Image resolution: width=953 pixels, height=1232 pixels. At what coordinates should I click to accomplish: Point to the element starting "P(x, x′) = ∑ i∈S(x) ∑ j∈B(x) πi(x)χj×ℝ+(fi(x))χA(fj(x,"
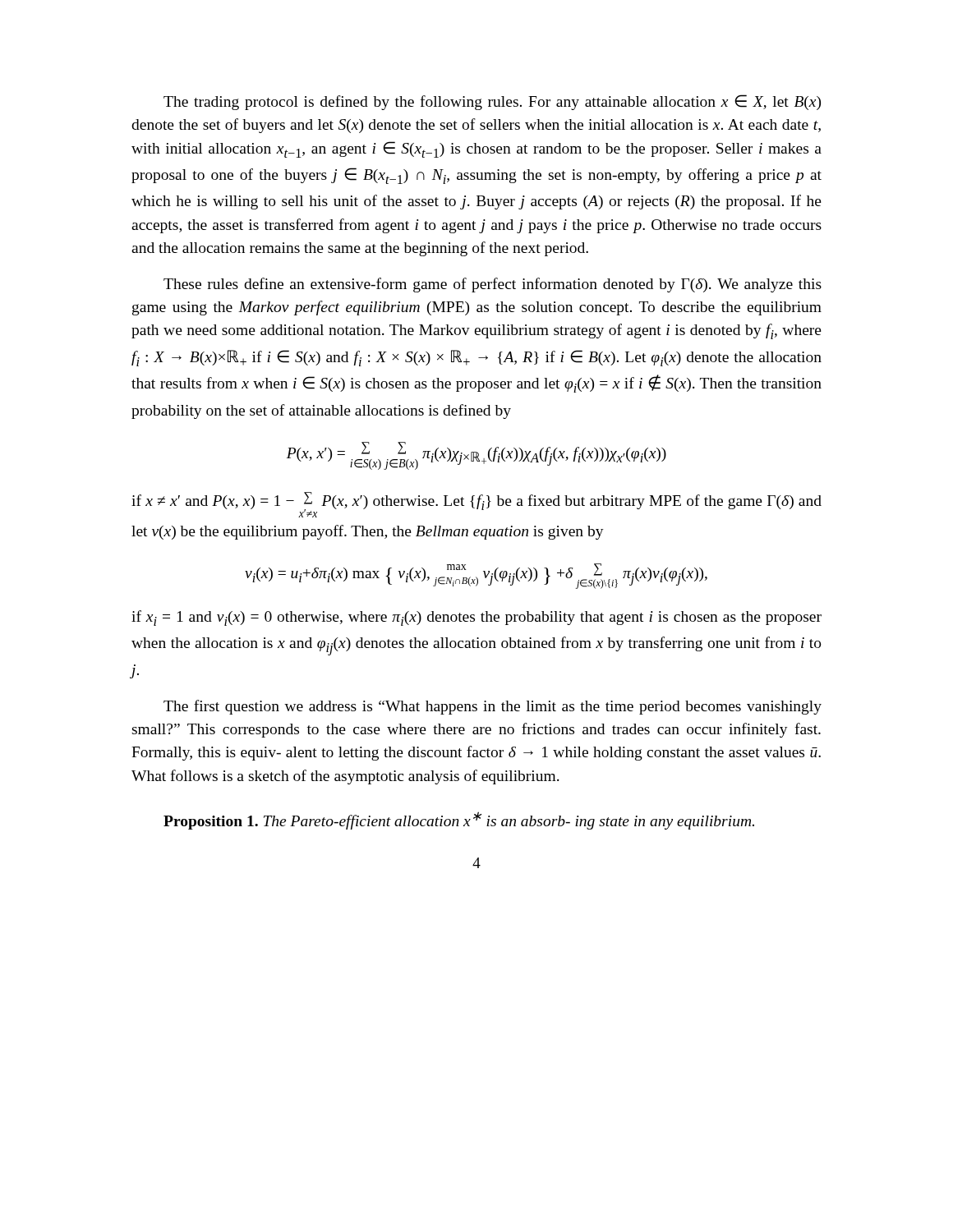pos(476,454)
